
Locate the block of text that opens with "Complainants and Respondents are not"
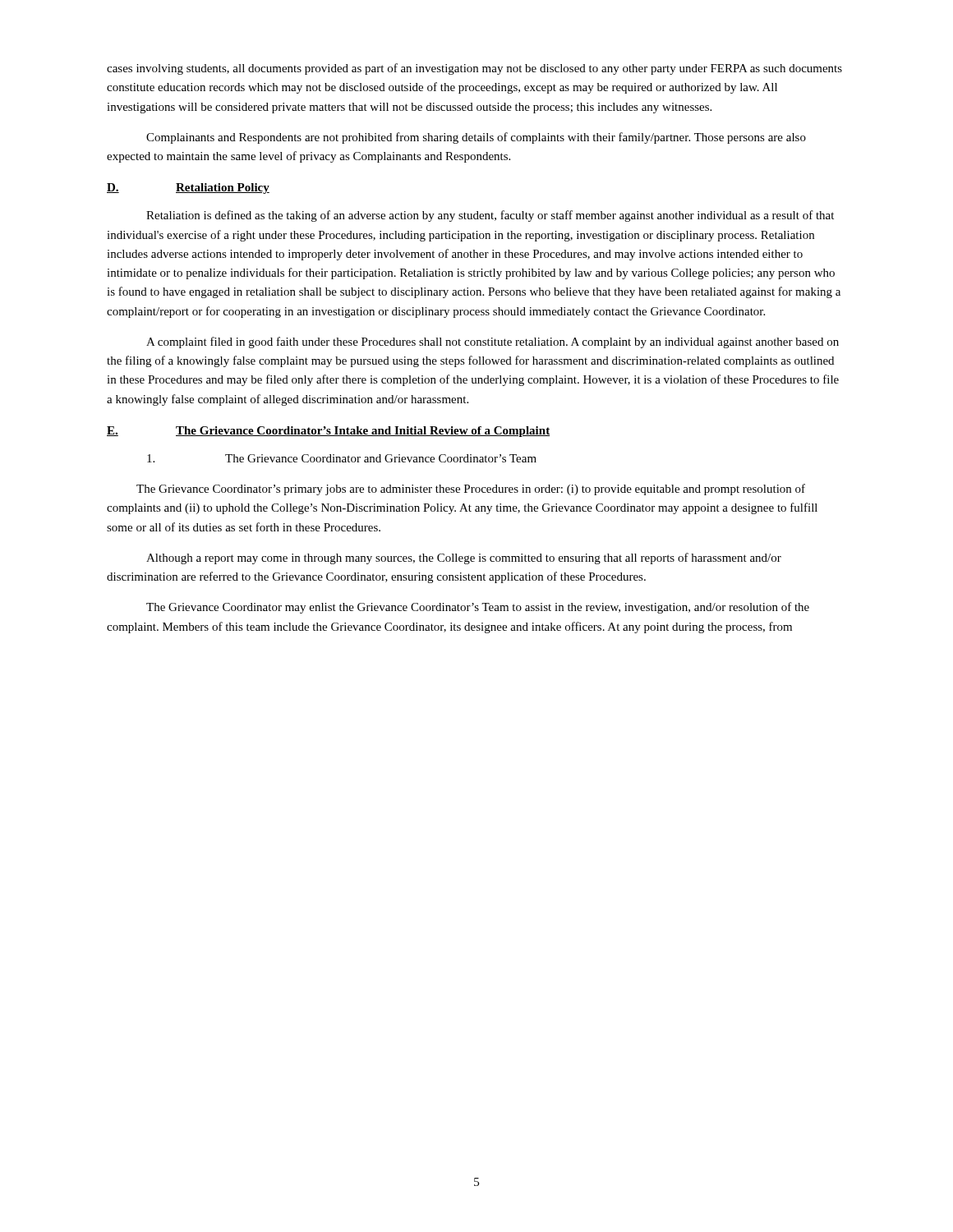point(456,146)
